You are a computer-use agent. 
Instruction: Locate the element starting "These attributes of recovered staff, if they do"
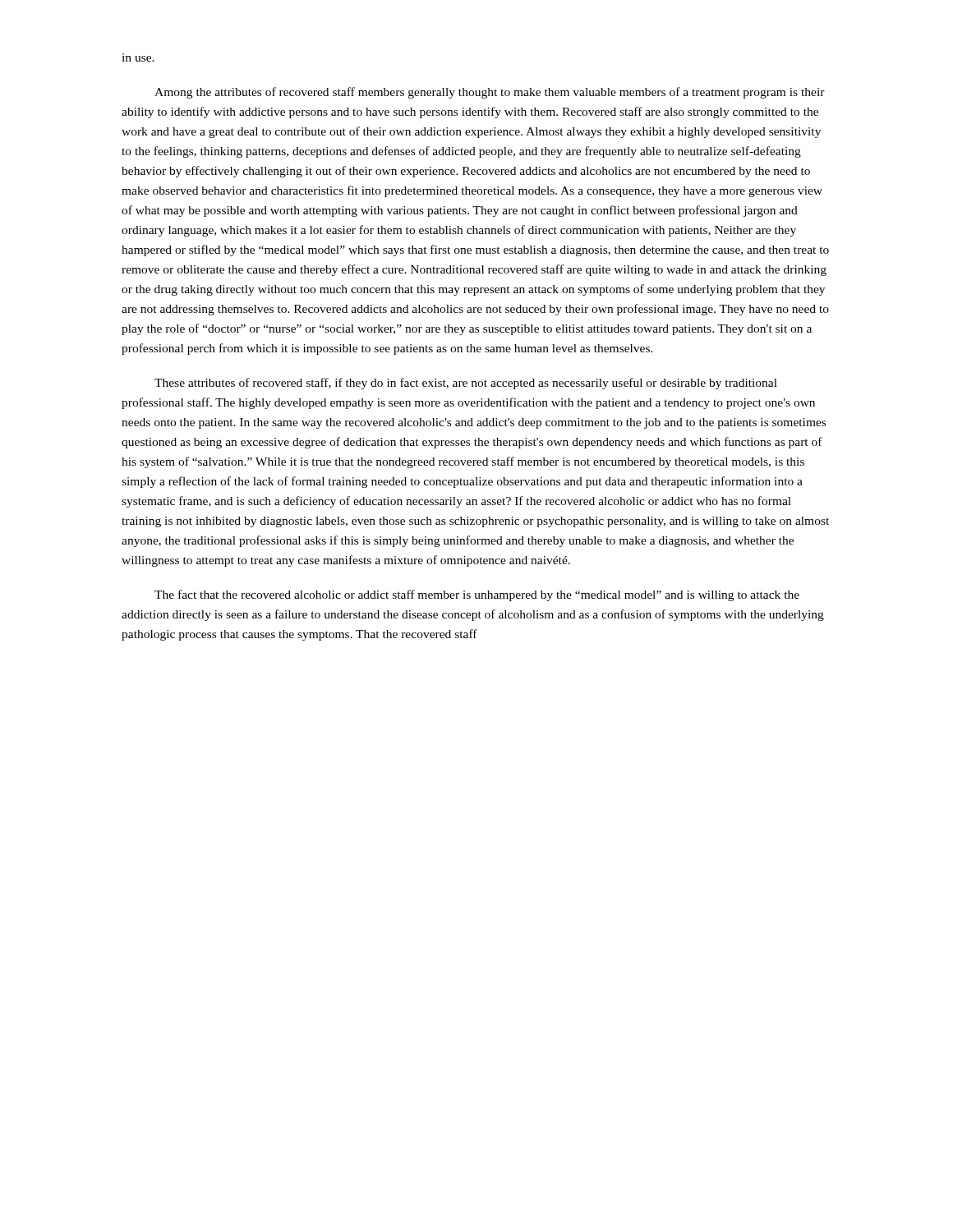tap(476, 472)
